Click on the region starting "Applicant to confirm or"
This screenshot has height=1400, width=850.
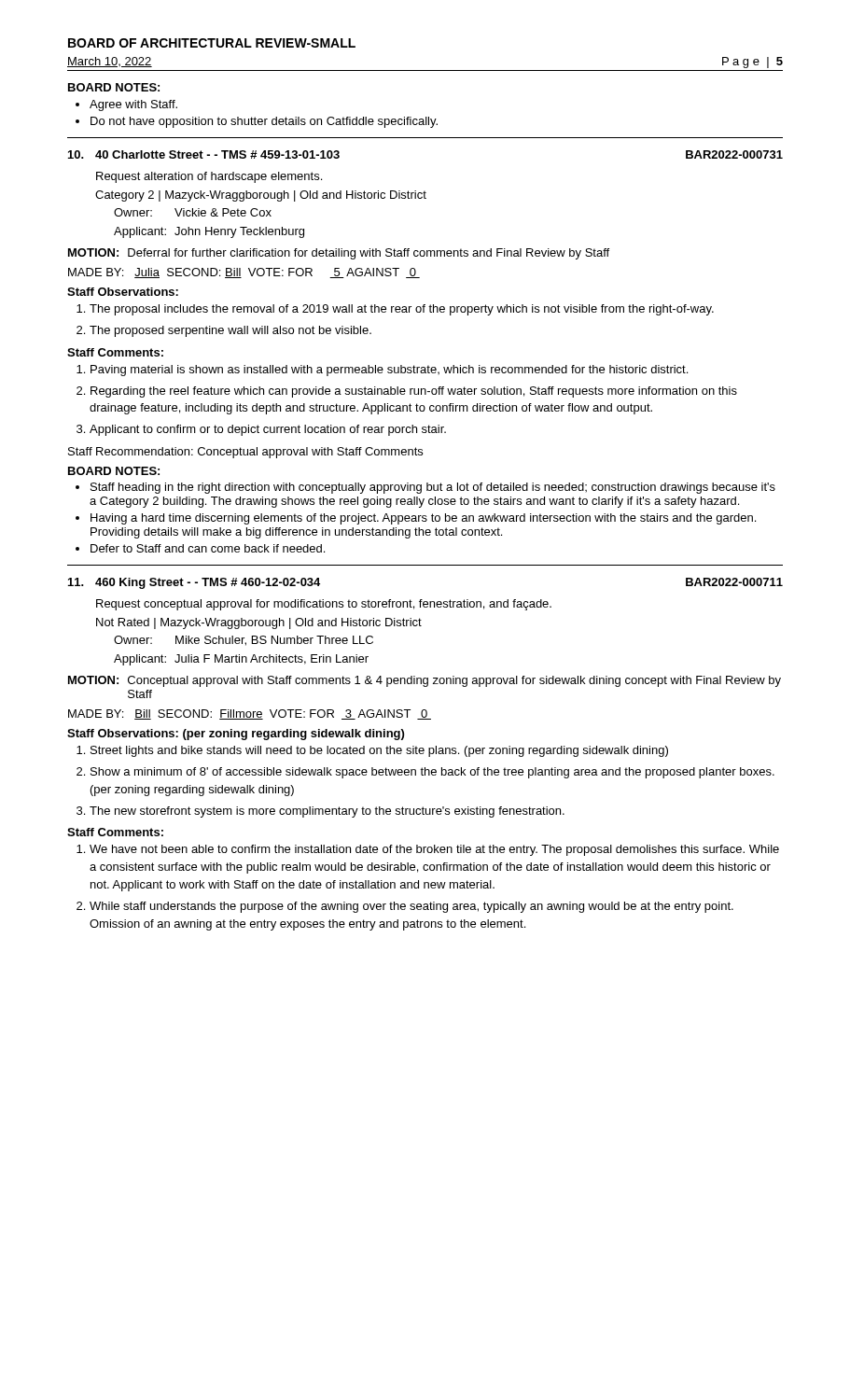coord(268,429)
